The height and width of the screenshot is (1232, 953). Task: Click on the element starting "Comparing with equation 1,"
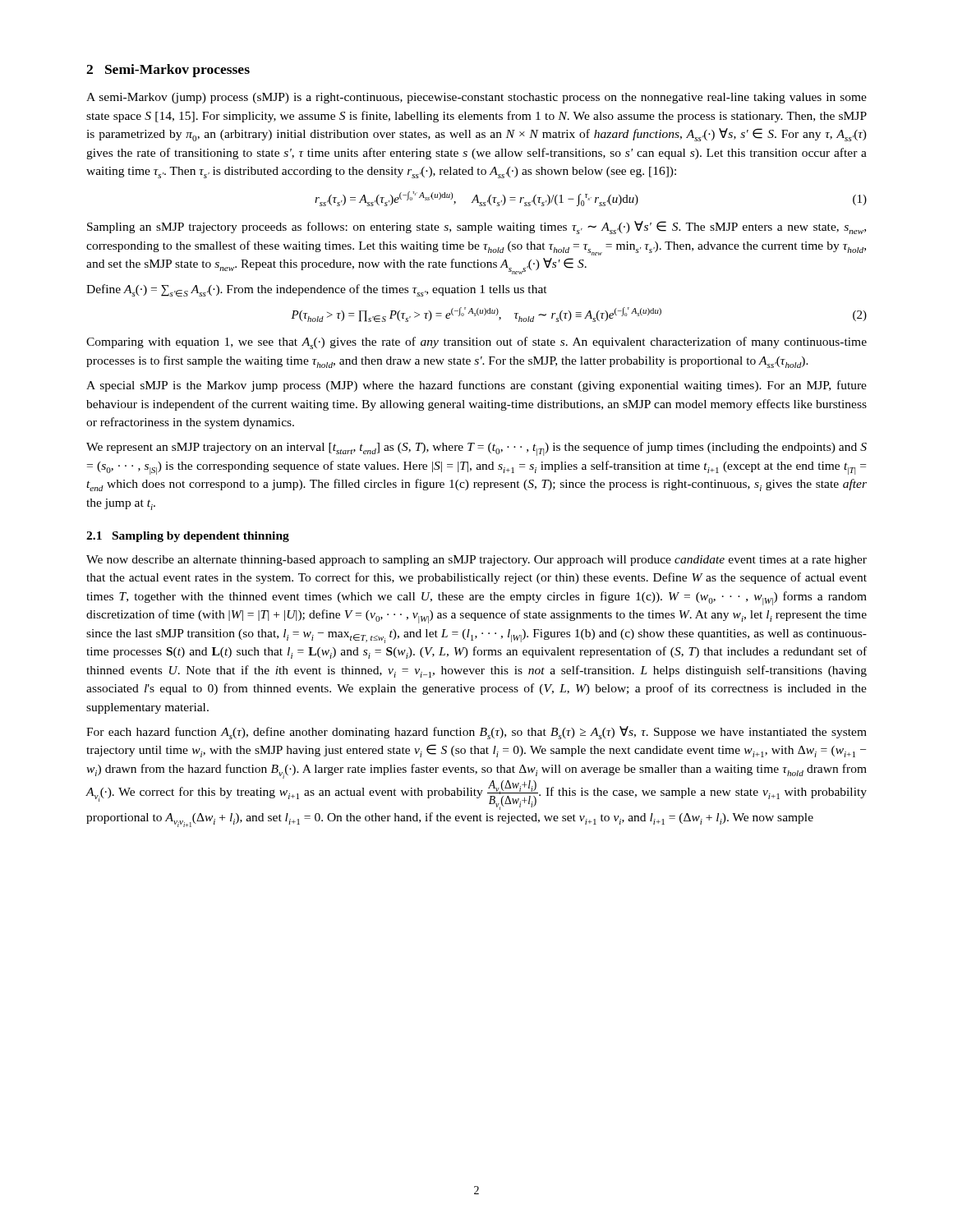coord(476,351)
